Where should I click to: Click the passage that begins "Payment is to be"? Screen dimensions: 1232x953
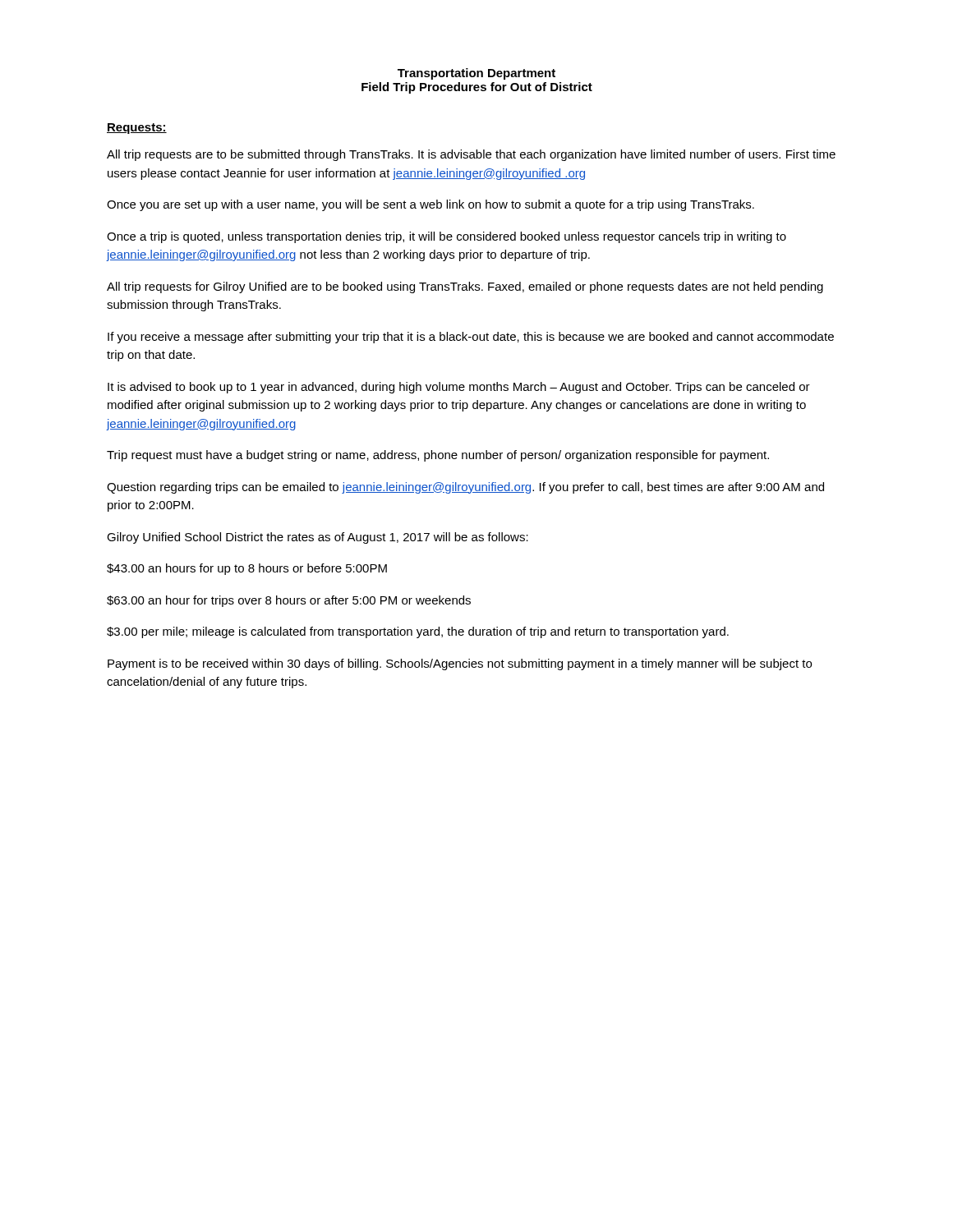[460, 672]
